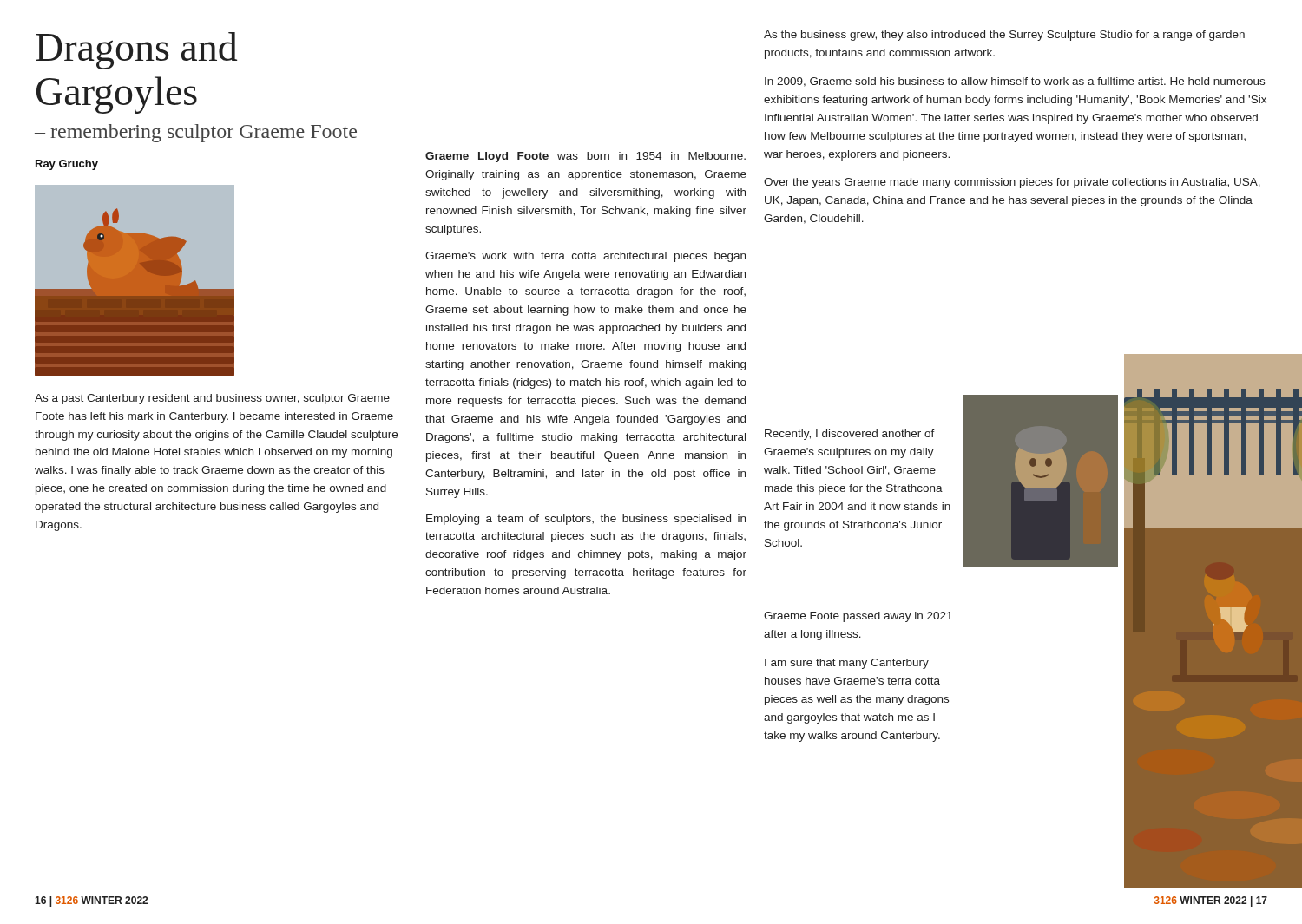The image size is (1302, 924).
Task: Point to the block beginning "Graeme Foote passed away in 2021 after"
Action: pyautogui.click(x=859, y=676)
